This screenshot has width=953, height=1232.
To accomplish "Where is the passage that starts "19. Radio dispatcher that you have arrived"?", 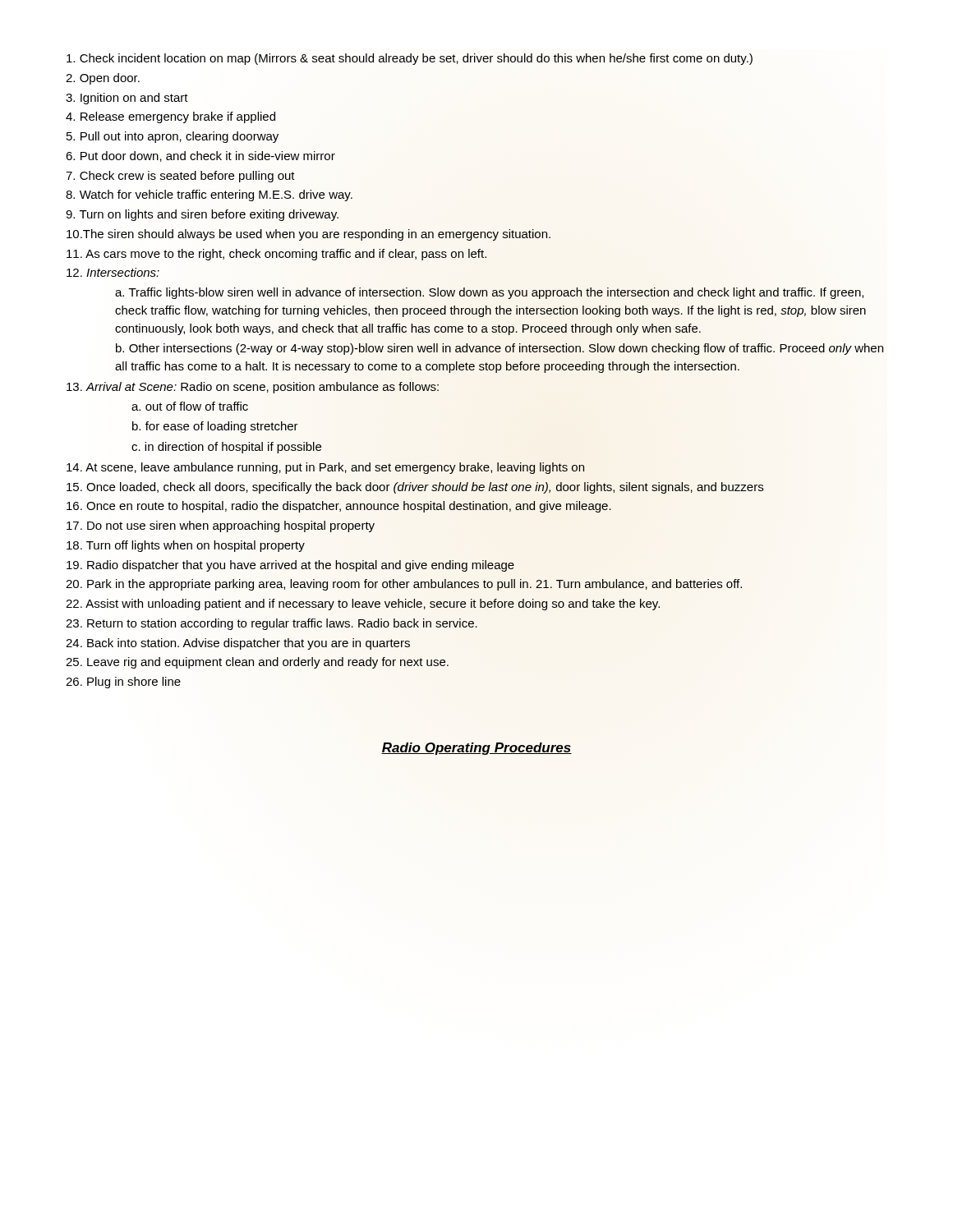I will [x=290, y=564].
